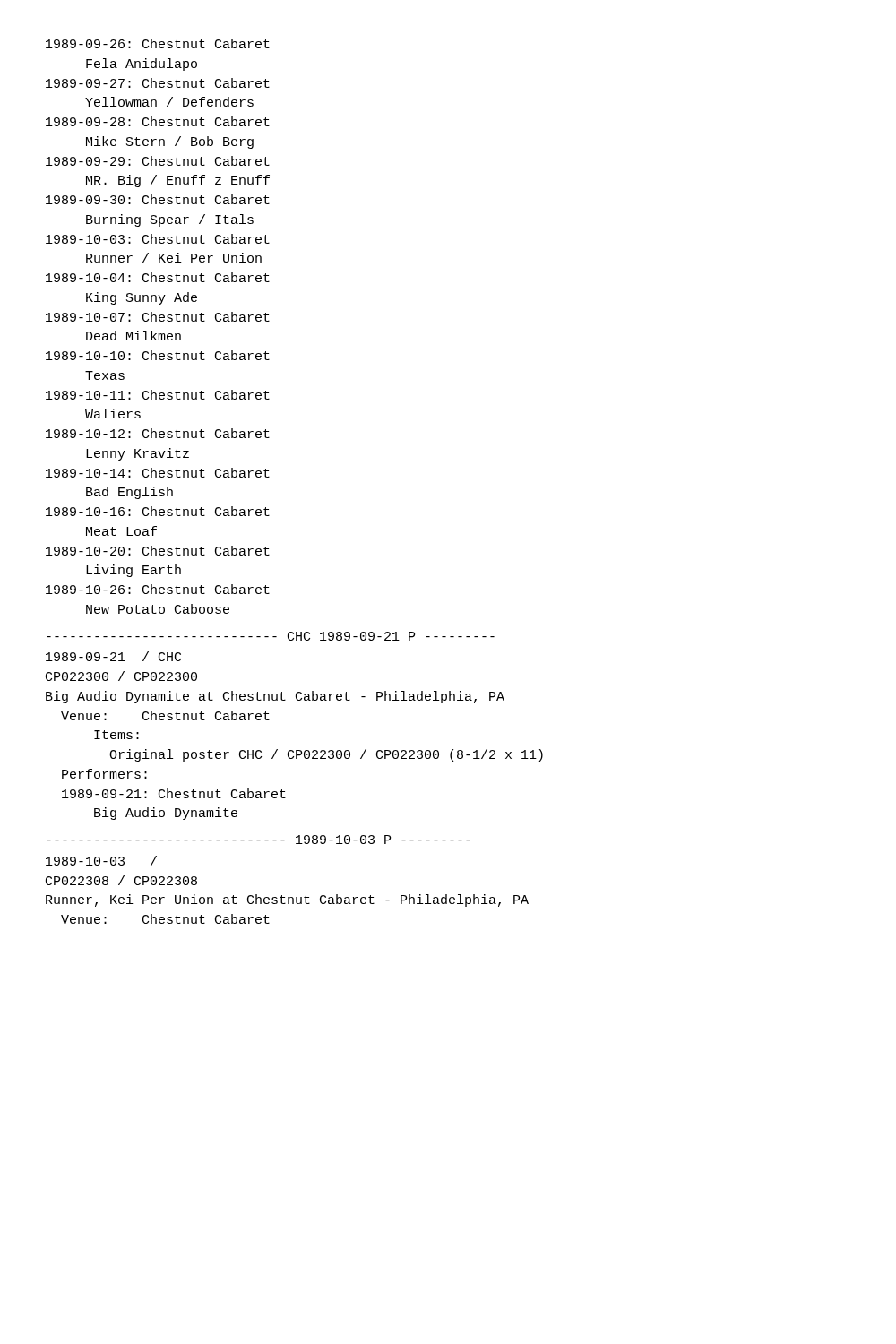Point to "------------------------------ 1989-10-03 P ---------"
896x1344 pixels.
[x=259, y=841]
